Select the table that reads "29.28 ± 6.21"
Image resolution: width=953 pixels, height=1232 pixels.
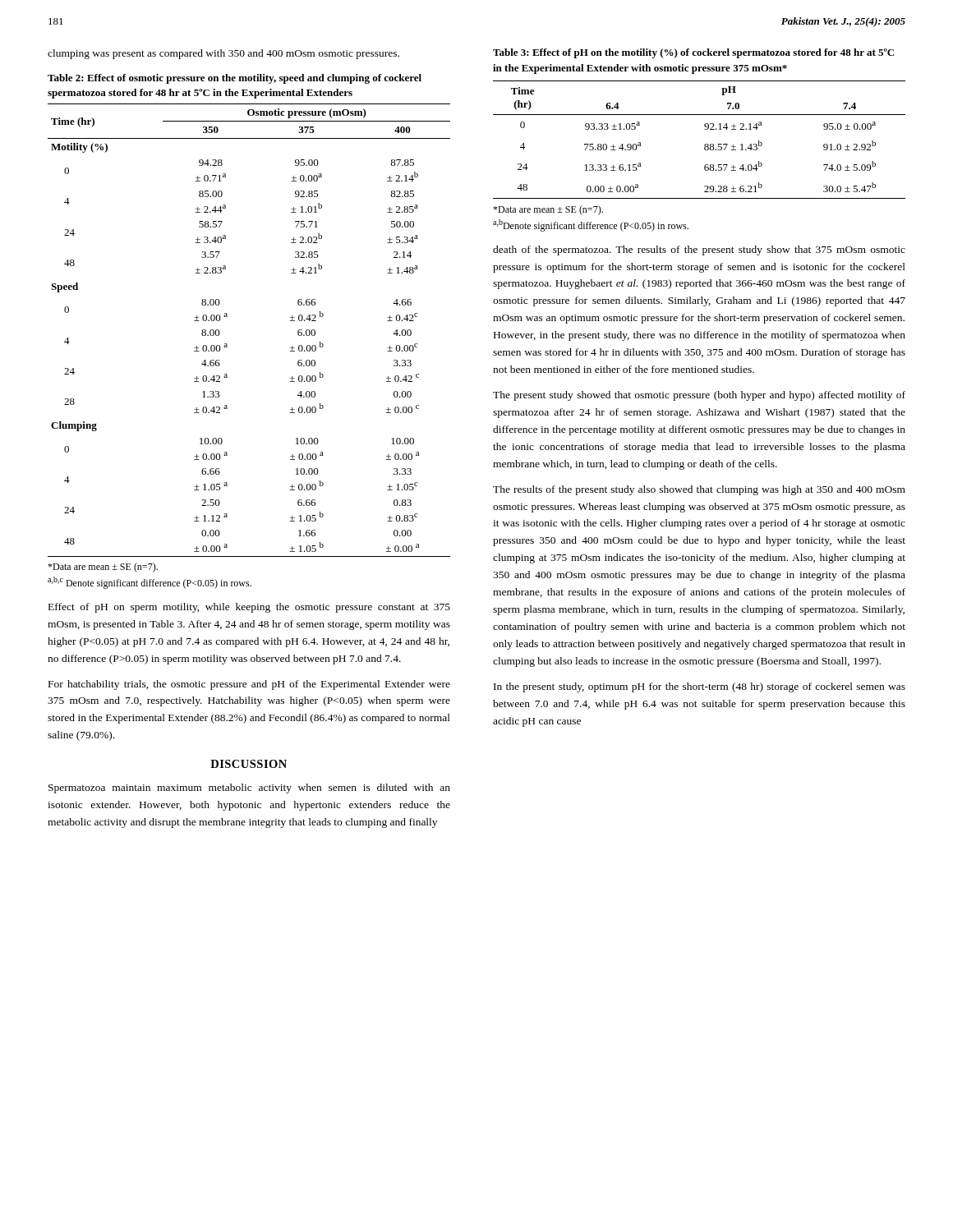[x=699, y=139]
